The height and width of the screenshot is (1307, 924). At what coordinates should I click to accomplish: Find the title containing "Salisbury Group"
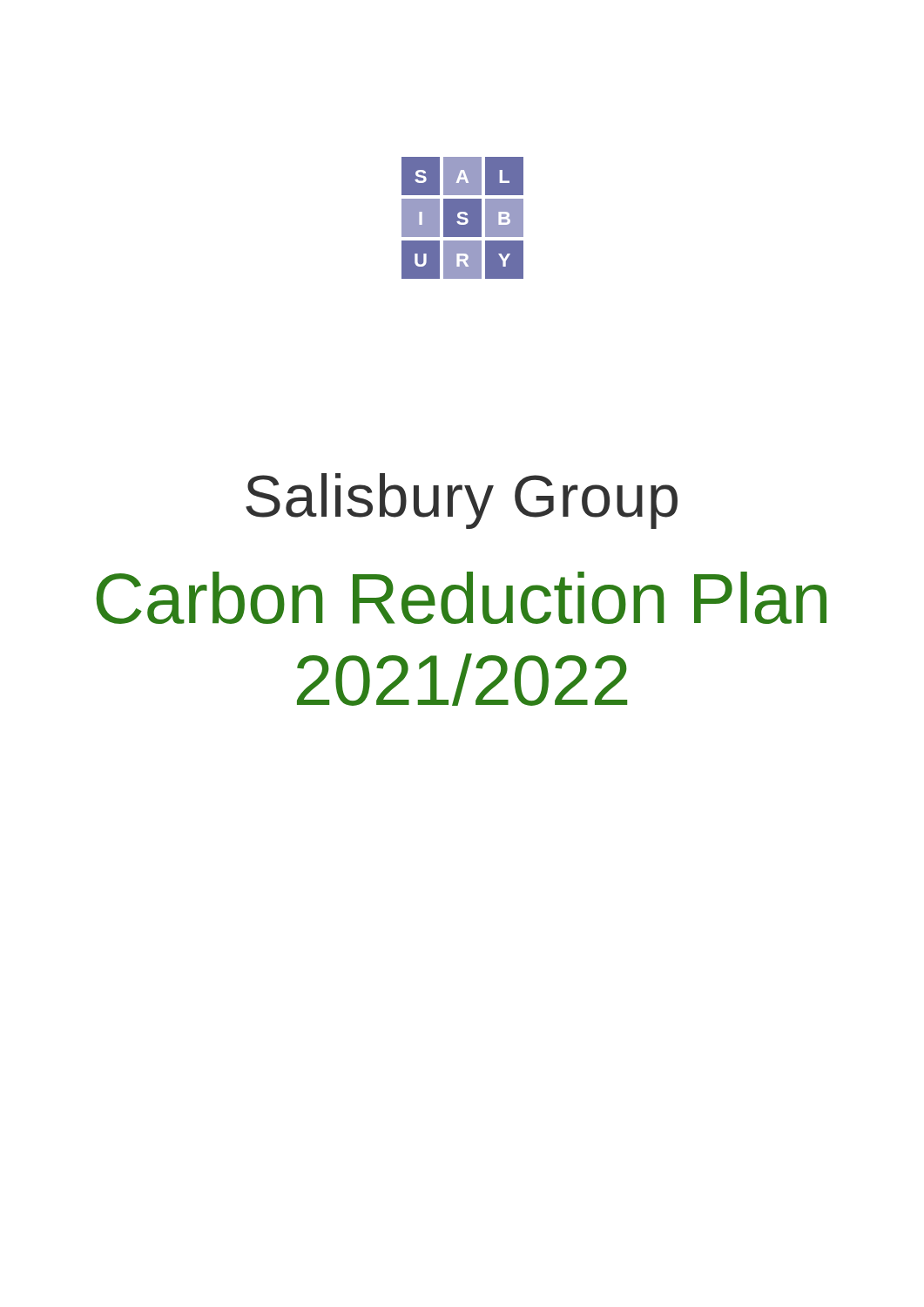coord(462,496)
